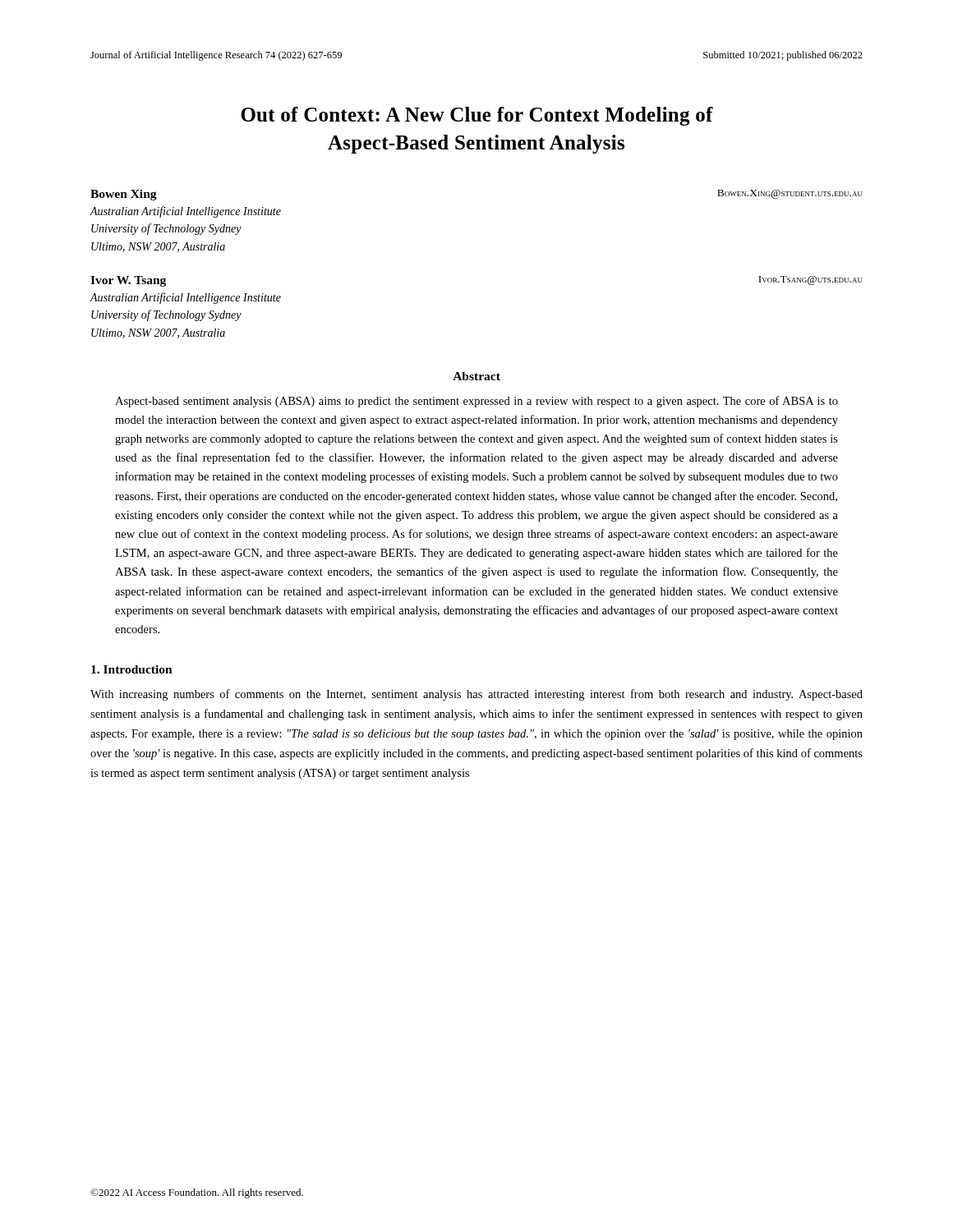
Task: Find the section header that reads "1. Introduction"
Action: [x=131, y=669]
